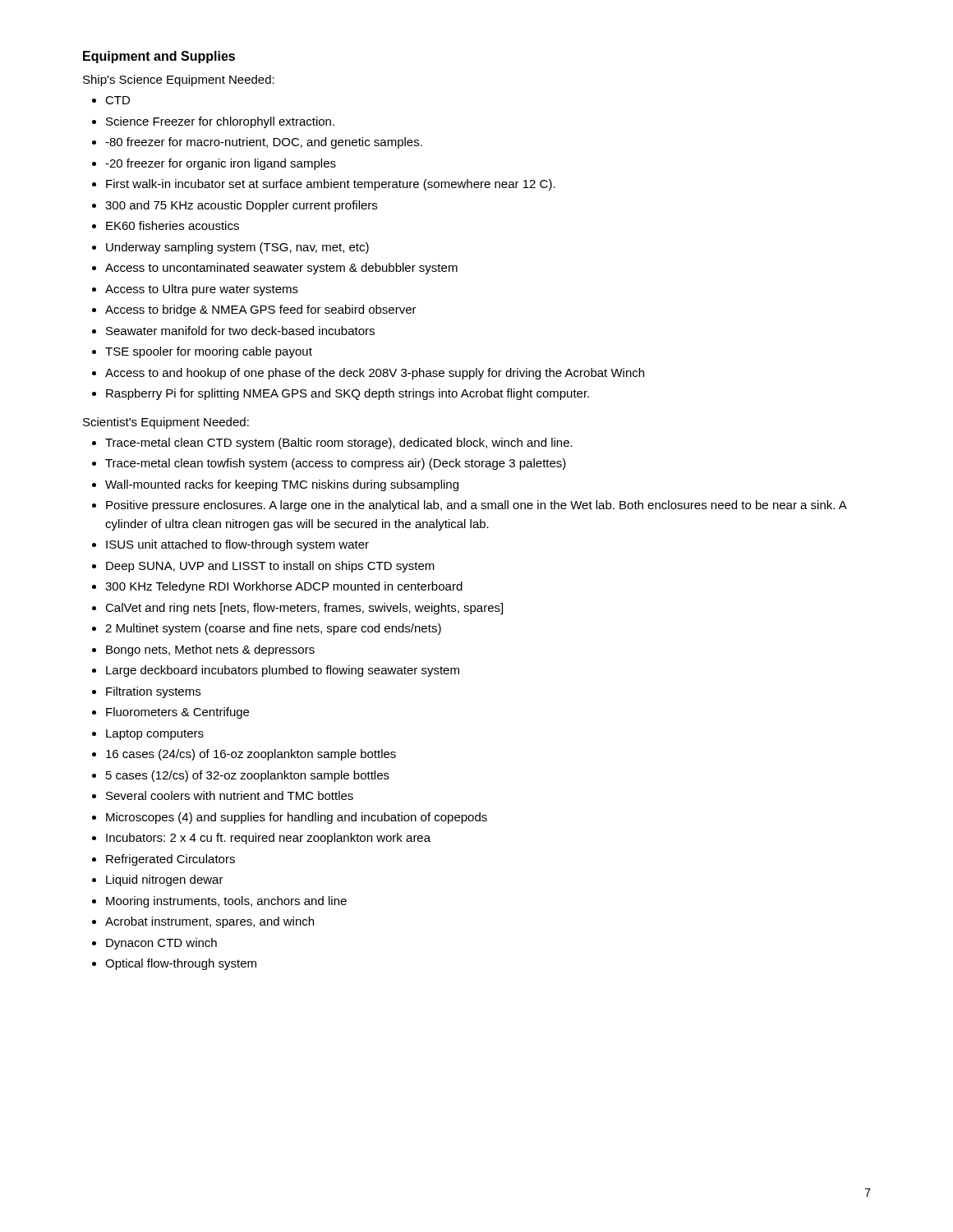
Task: Point to the element starting "Large deckboard incubators plumbed to flowing"
Action: click(283, 670)
